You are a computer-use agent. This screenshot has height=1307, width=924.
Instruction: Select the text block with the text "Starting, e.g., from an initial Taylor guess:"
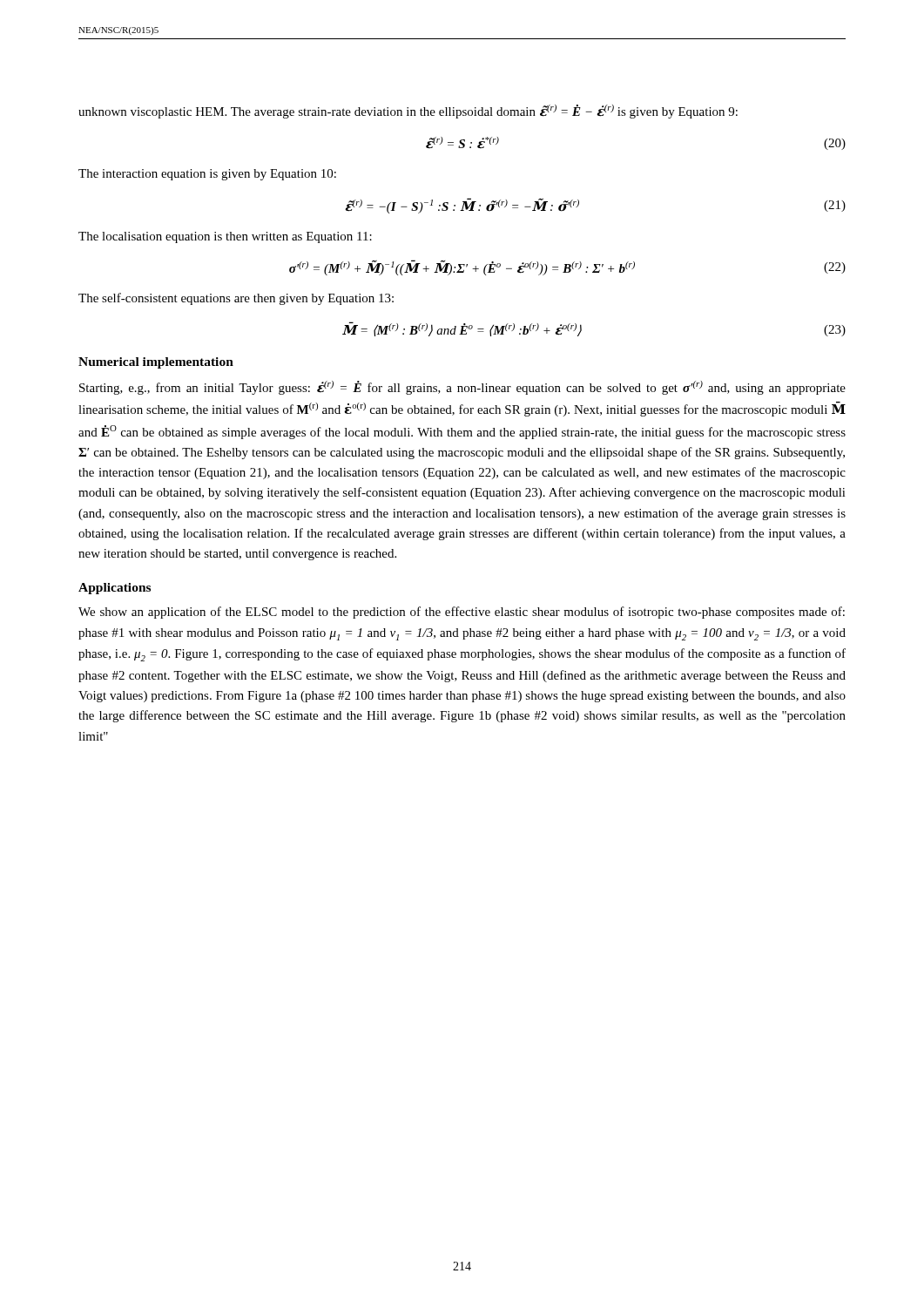click(462, 469)
